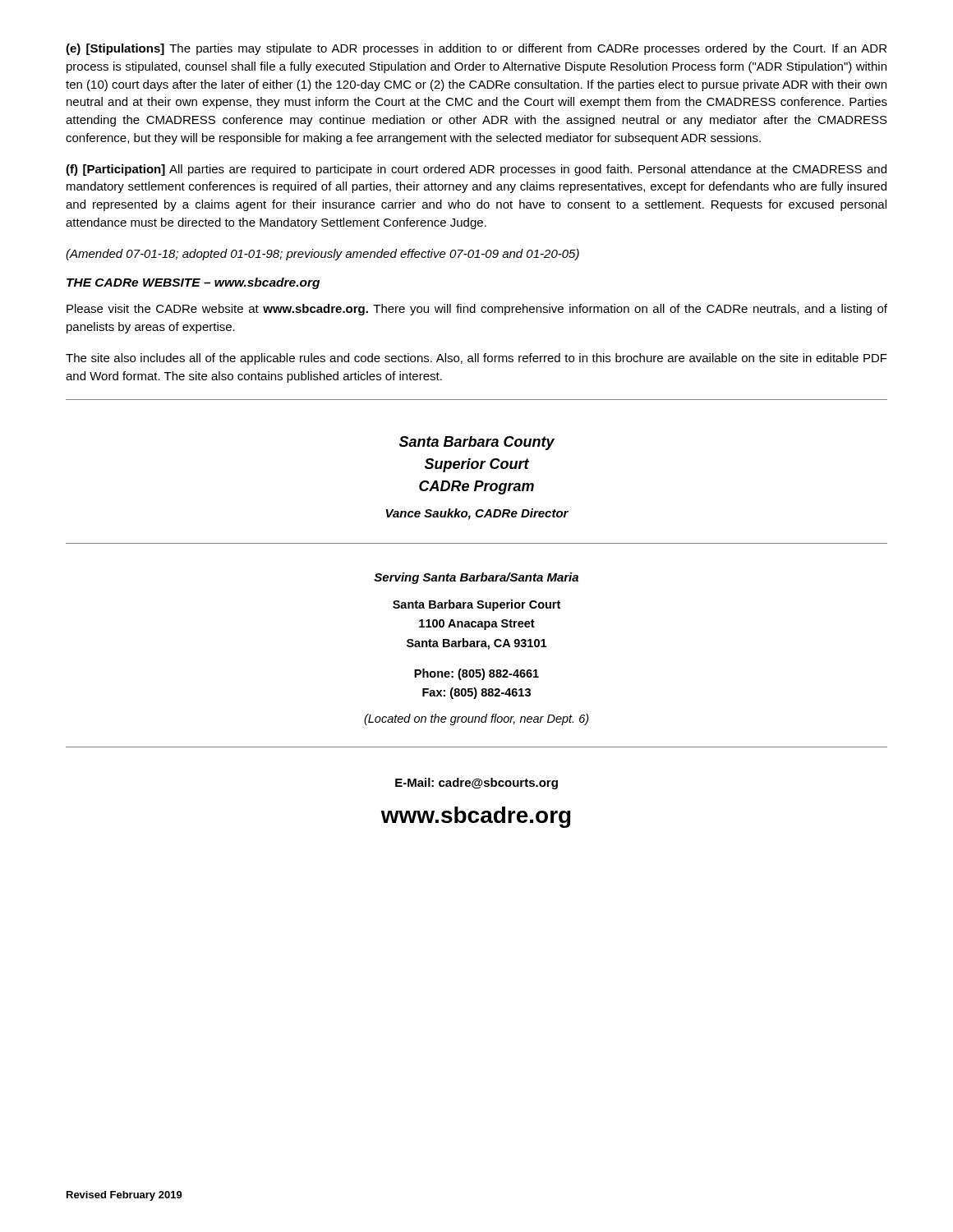This screenshot has width=953, height=1232.
Task: Click the passage that begins "(Amended 07-01-18; adopted 01-01-98; previously amended effective"
Action: point(323,253)
